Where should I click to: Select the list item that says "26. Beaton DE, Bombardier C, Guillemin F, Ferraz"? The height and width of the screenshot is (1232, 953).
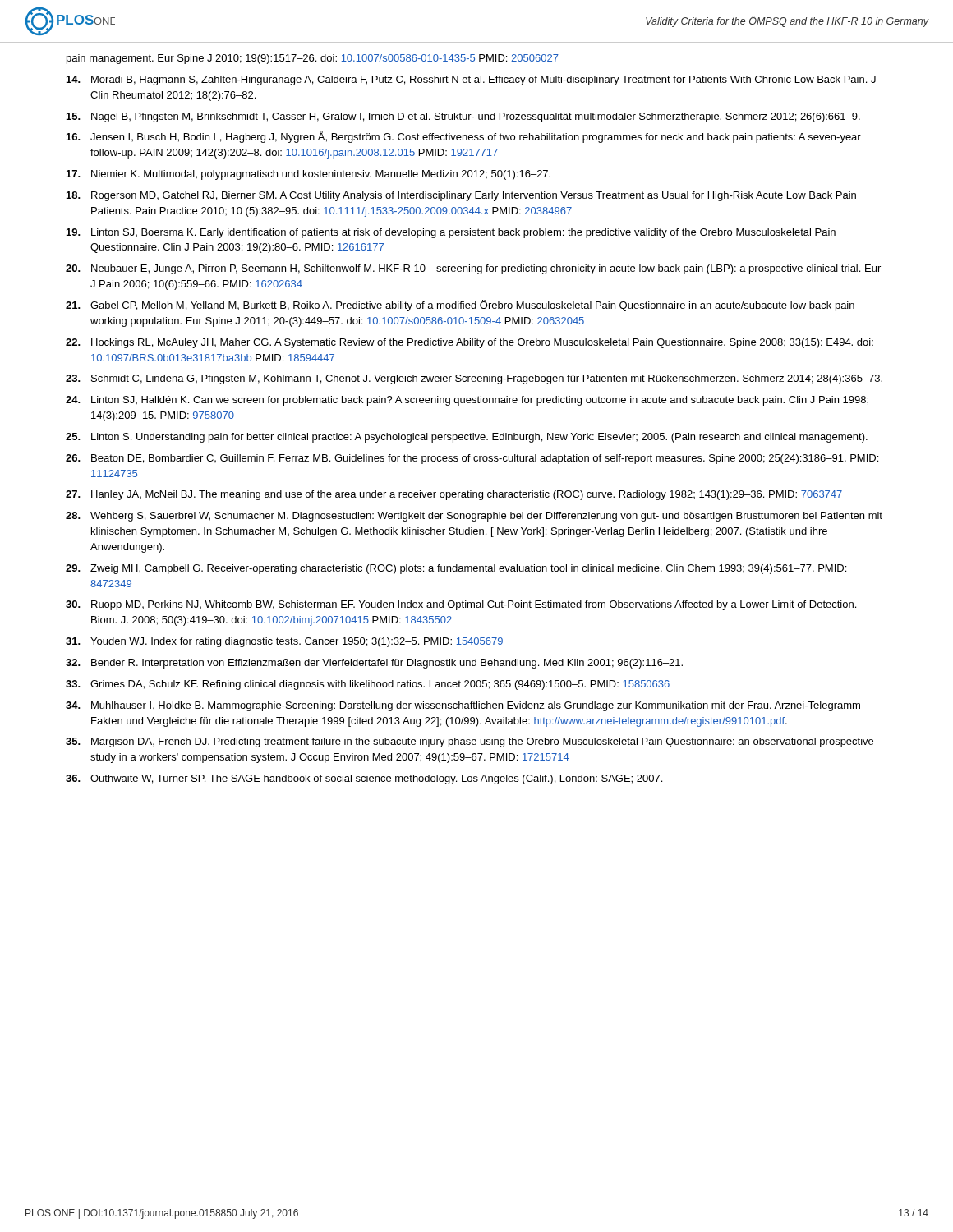(x=476, y=466)
